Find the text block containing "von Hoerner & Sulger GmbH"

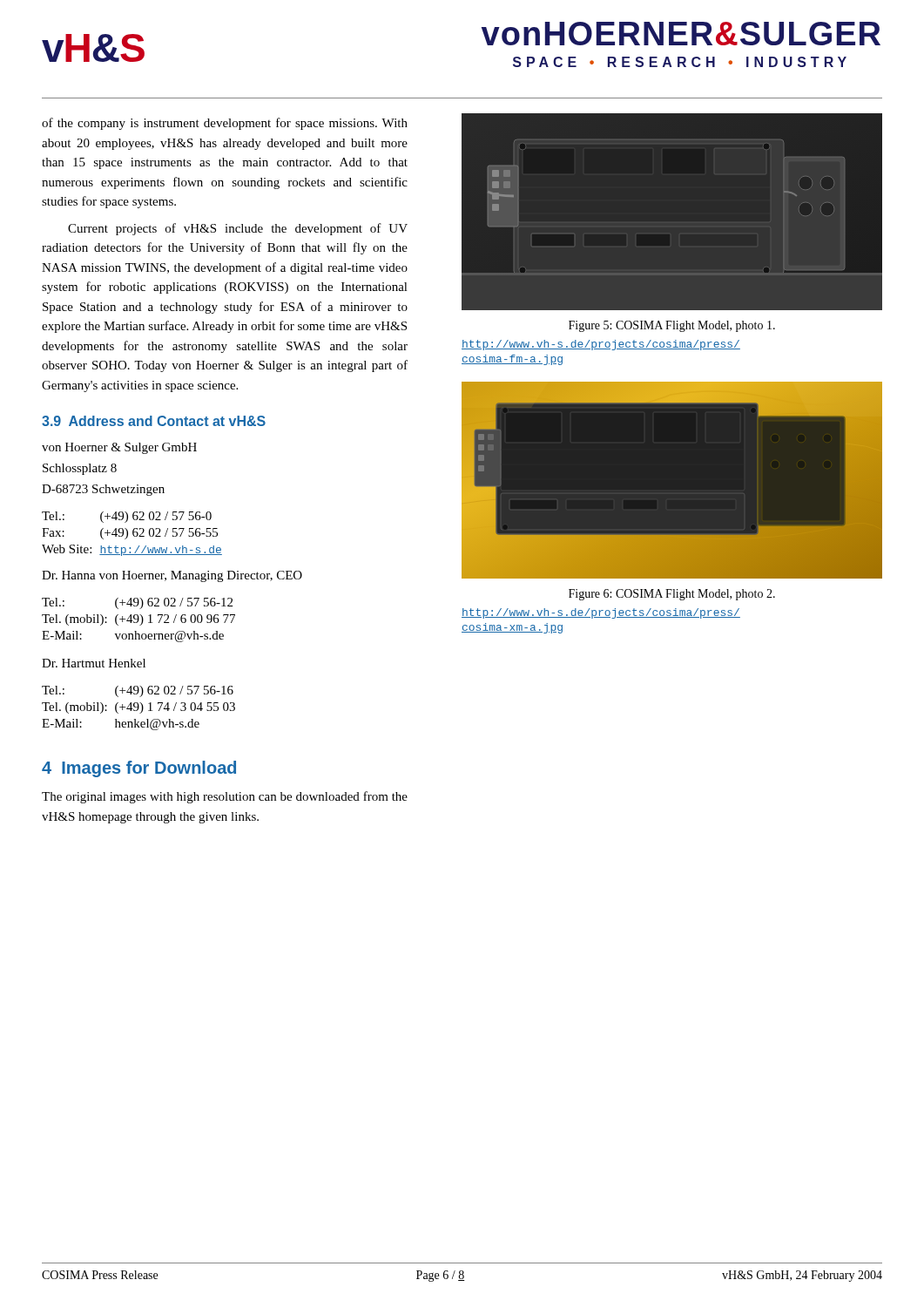(119, 448)
